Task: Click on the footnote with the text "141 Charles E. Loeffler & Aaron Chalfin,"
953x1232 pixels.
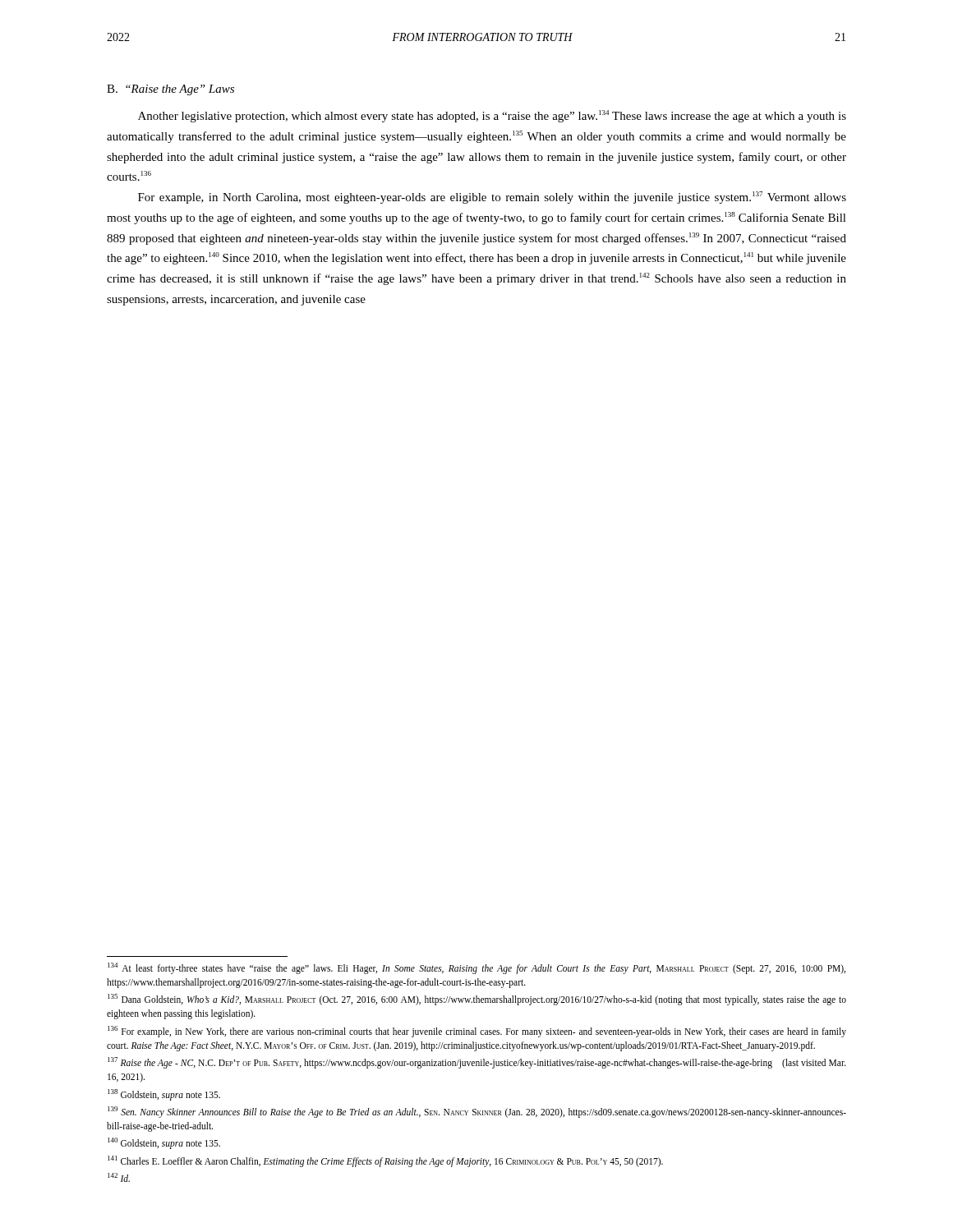Action: pyautogui.click(x=385, y=1160)
